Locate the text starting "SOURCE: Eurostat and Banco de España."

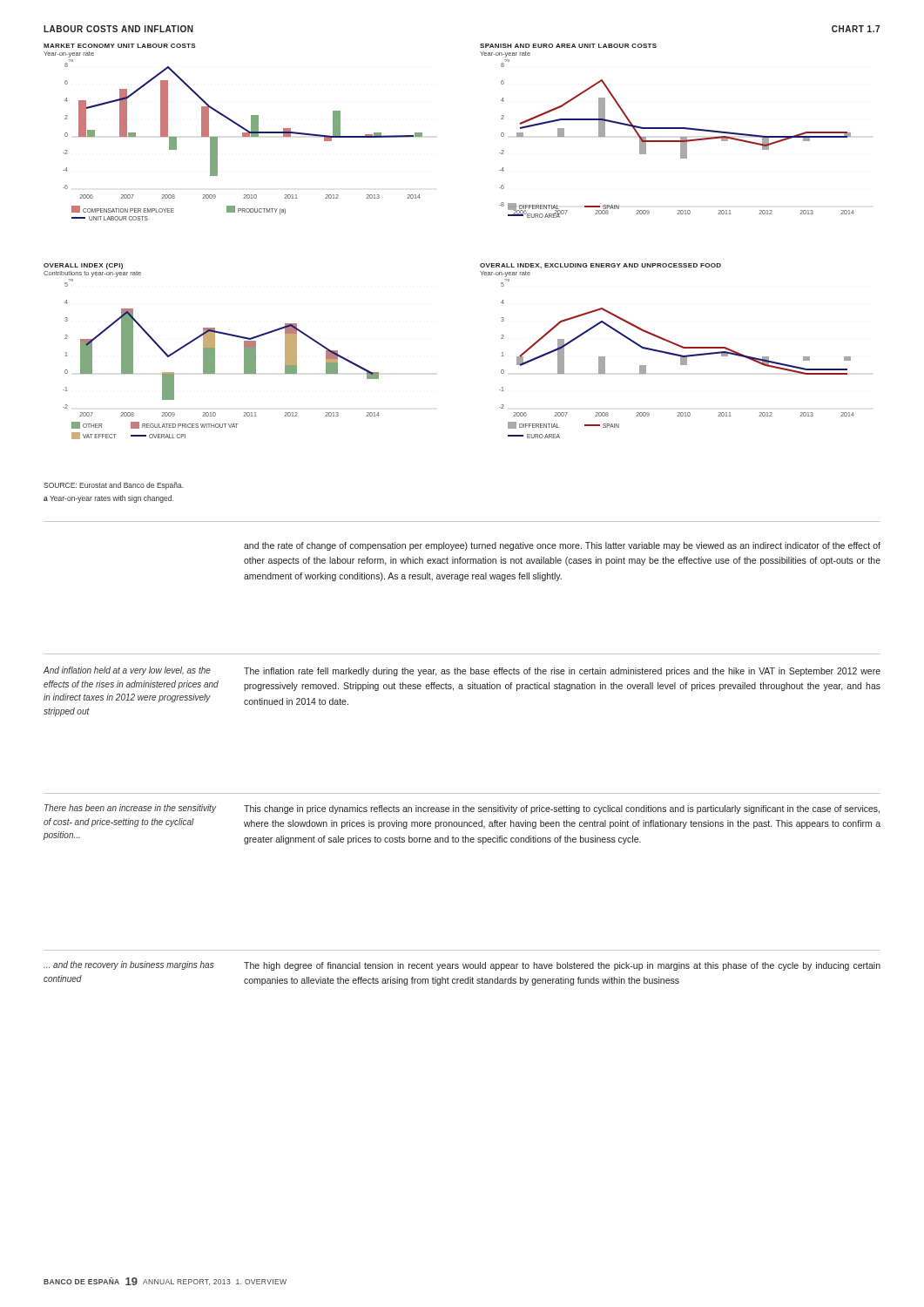click(x=114, y=485)
